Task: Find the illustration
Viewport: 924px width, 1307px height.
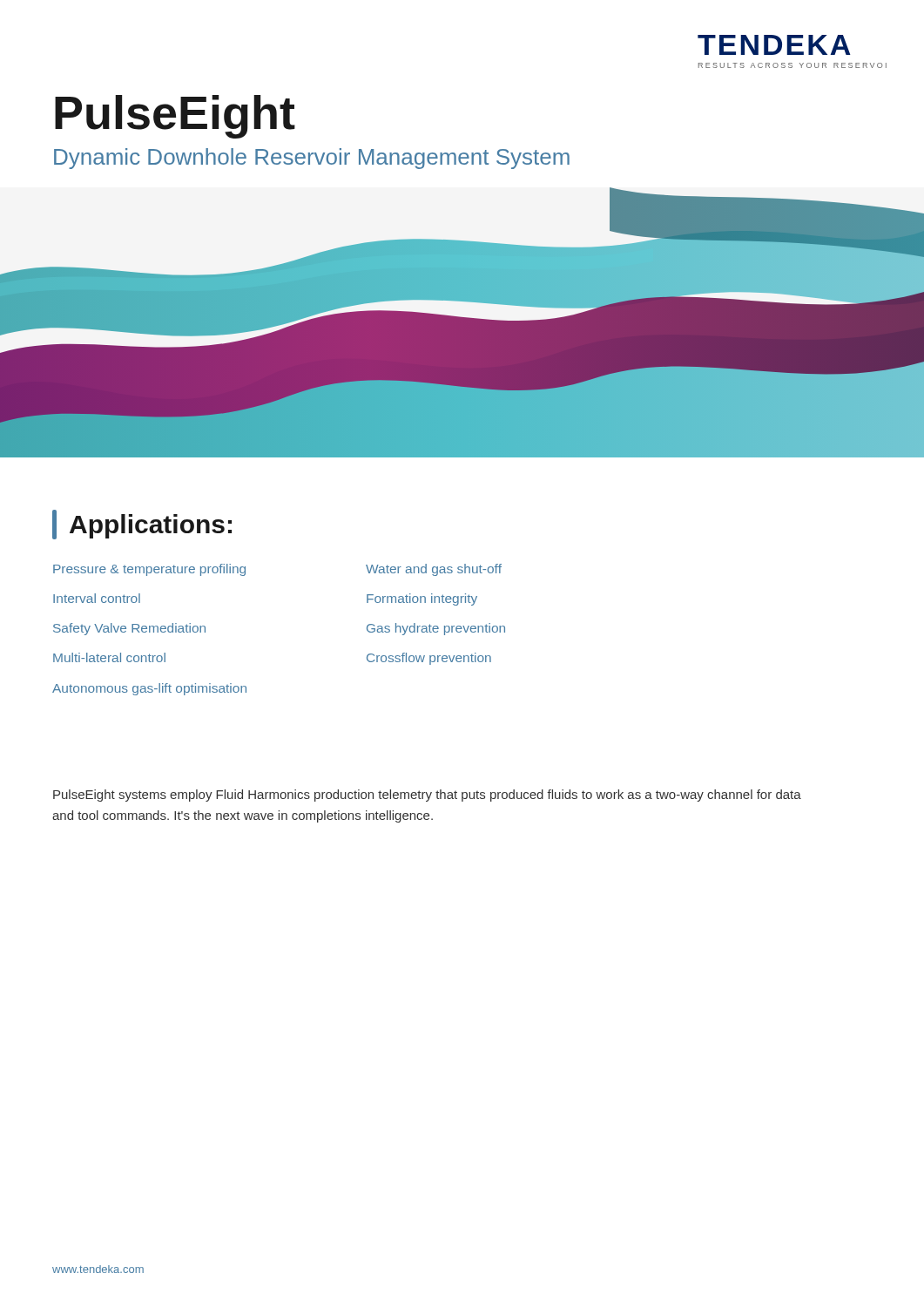Action: tap(462, 322)
